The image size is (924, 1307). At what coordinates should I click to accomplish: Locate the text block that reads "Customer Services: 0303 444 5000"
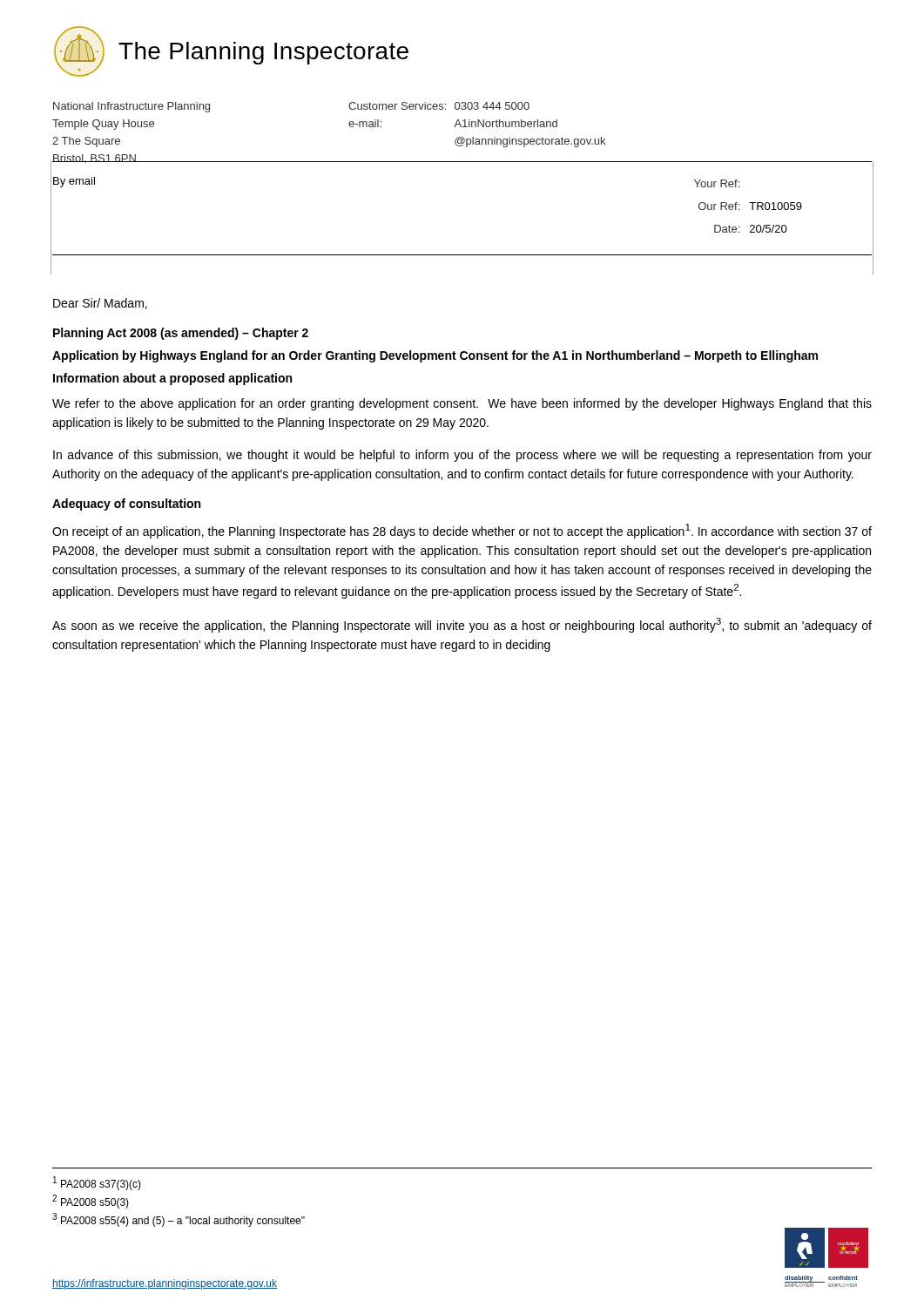[477, 124]
